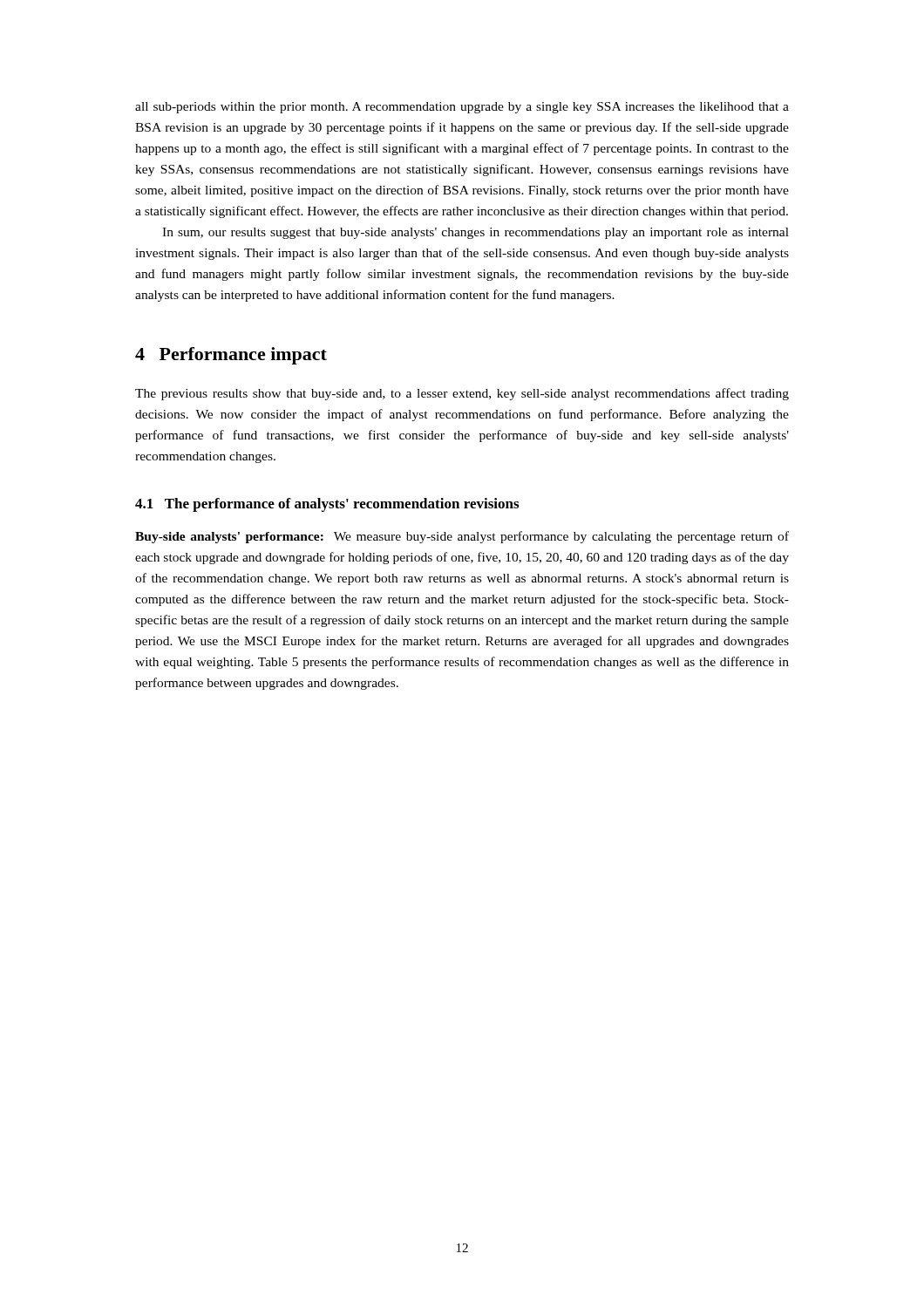This screenshot has height=1308, width=924.
Task: Find the block on this page that starts "all sub-periods within the prior month. A recommendation"
Action: click(462, 159)
